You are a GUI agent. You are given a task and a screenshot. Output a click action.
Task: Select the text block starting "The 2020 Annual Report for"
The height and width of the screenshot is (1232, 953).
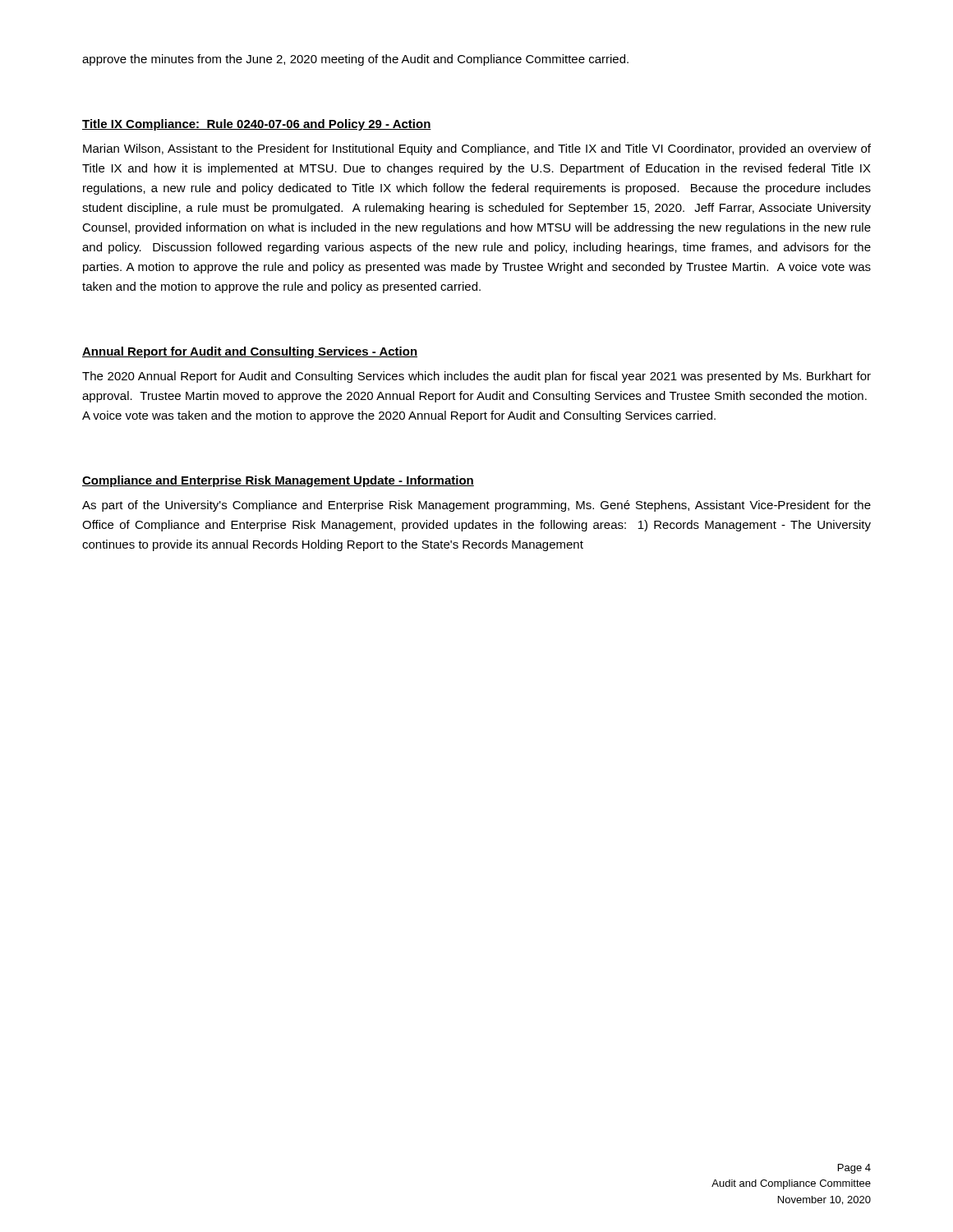(x=476, y=395)
